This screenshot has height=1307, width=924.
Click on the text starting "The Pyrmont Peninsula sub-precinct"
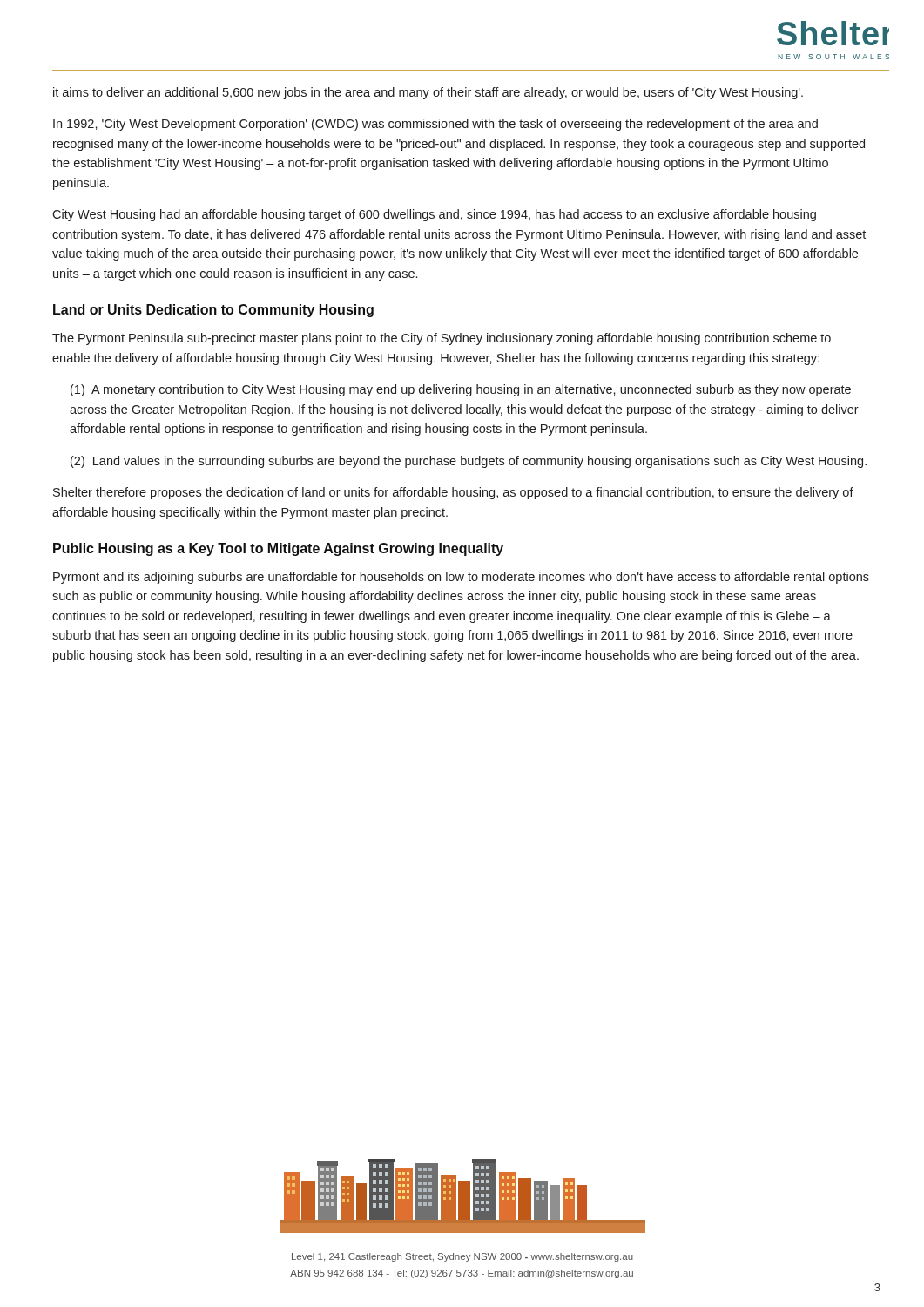pos(442,348)
